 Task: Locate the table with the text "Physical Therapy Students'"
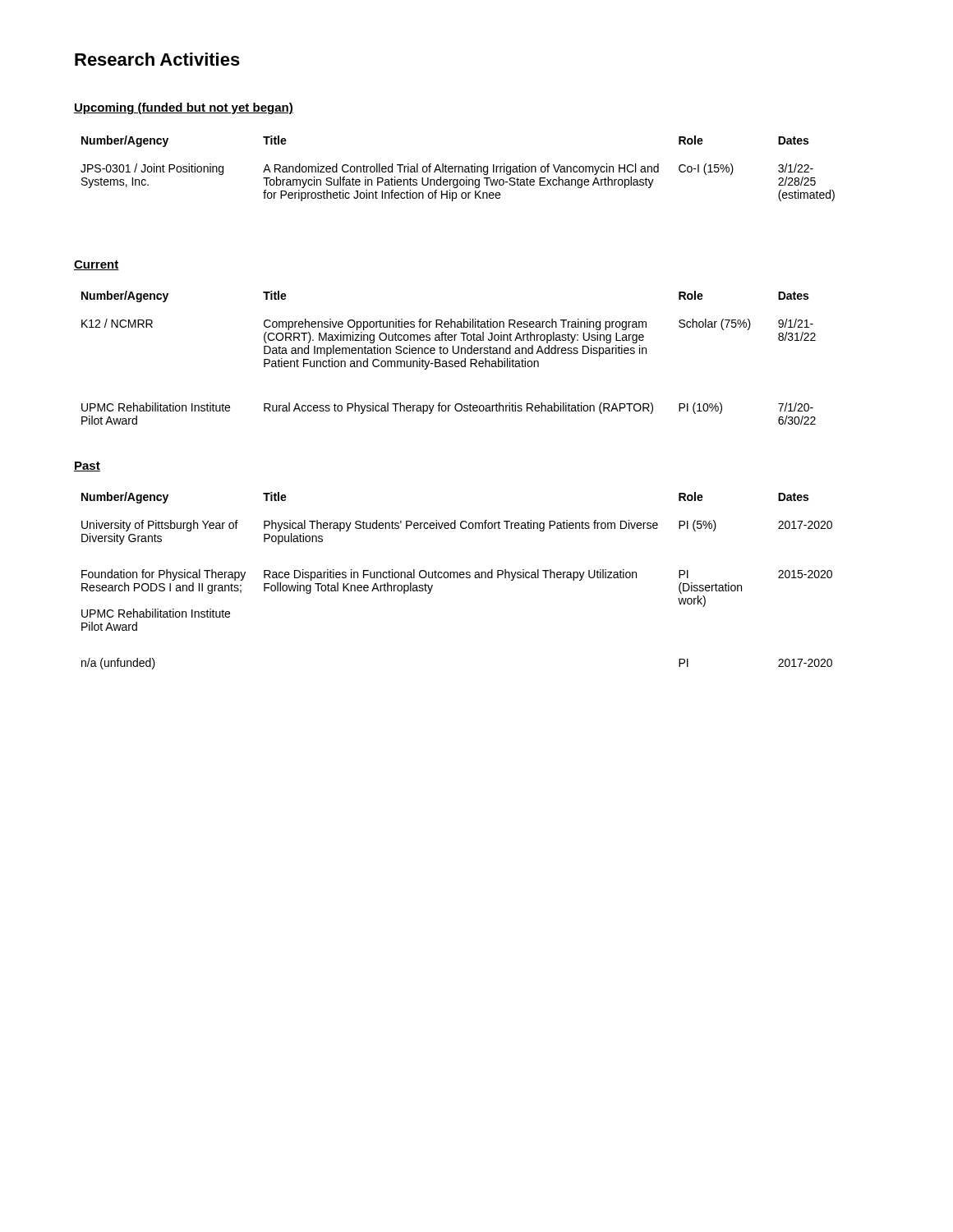(x=476, y=582)
